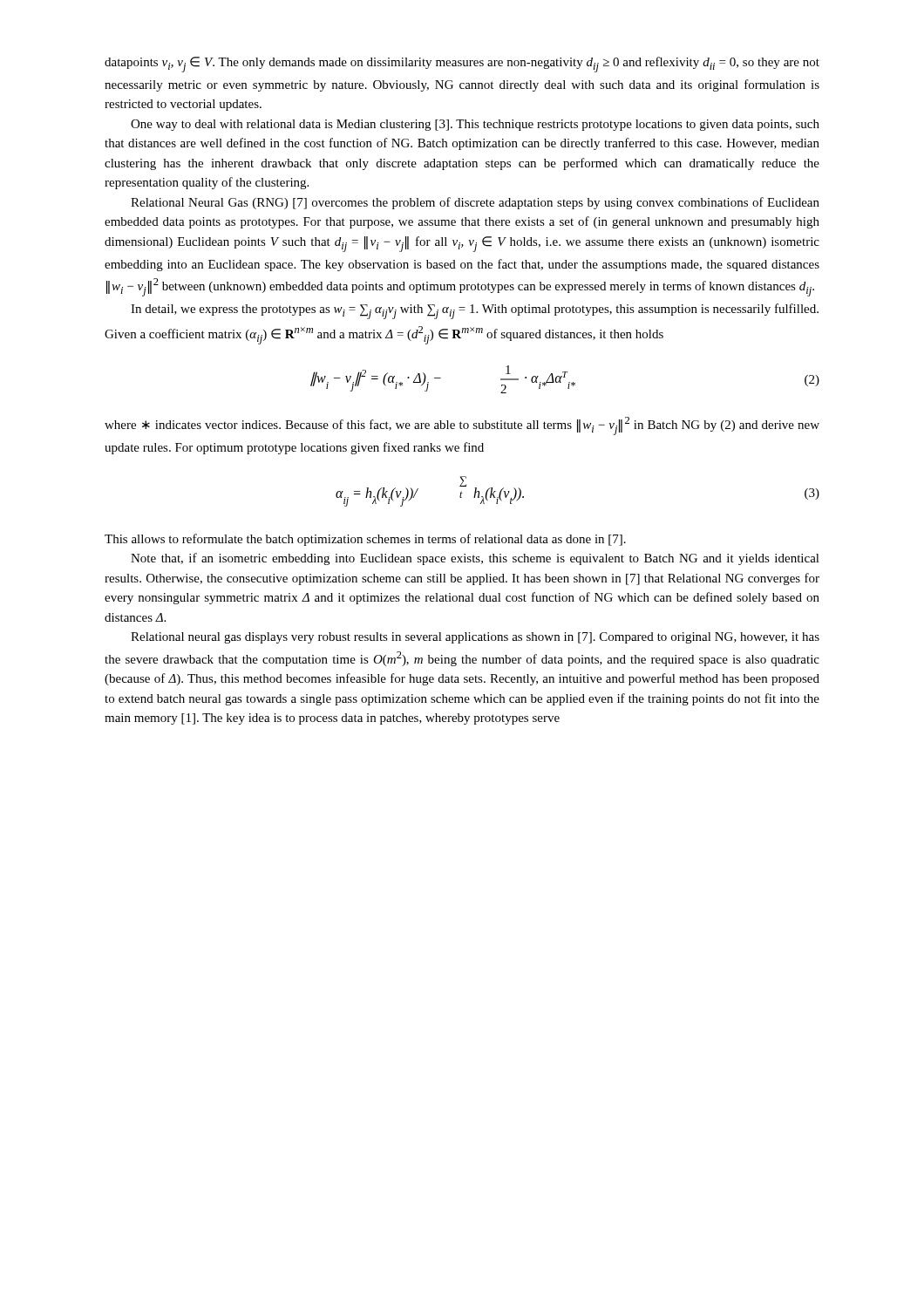Locate the text block that says "datapoints vi, vj ∈ V."

(462, 83)
